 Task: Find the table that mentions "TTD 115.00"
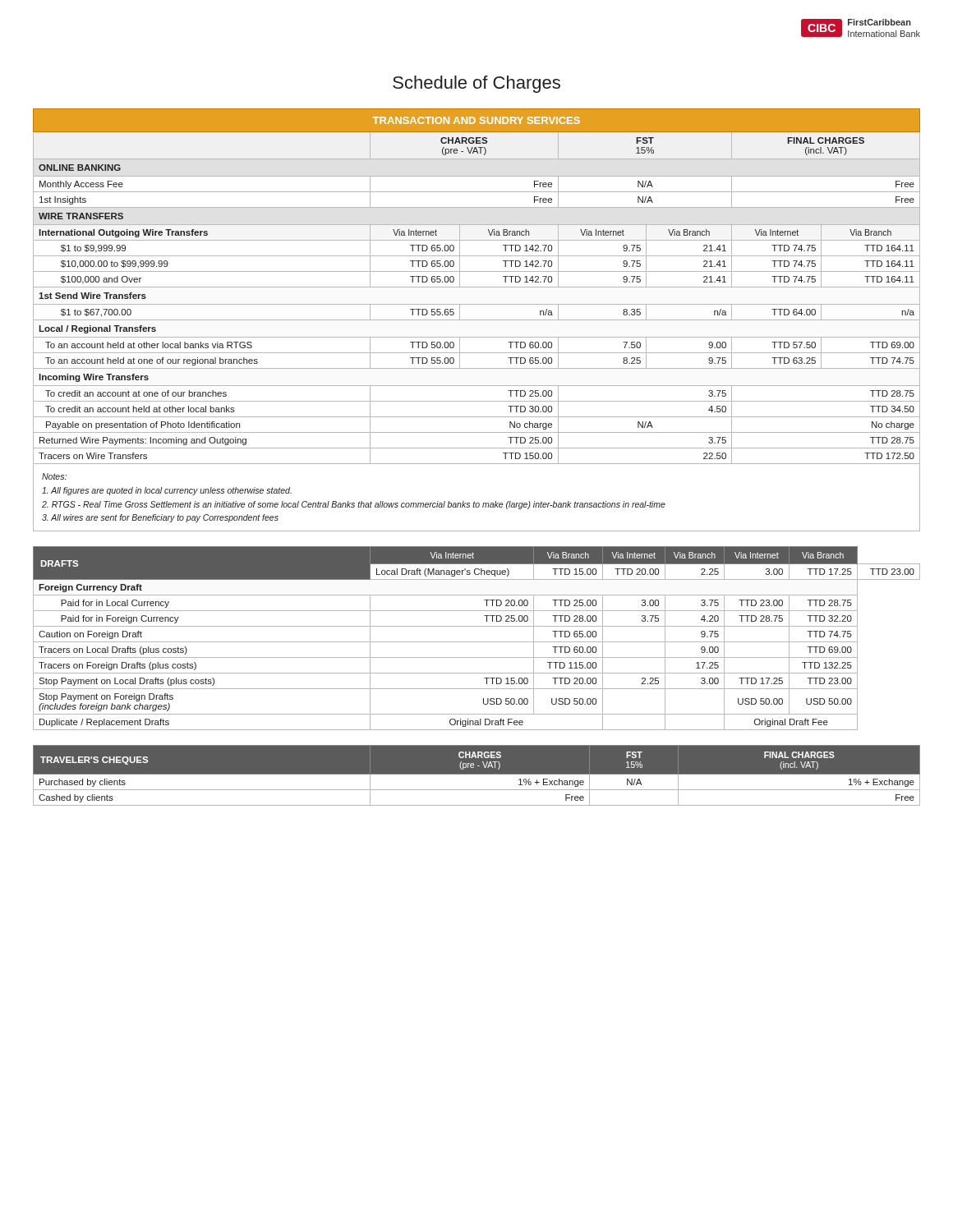[476, 638]
